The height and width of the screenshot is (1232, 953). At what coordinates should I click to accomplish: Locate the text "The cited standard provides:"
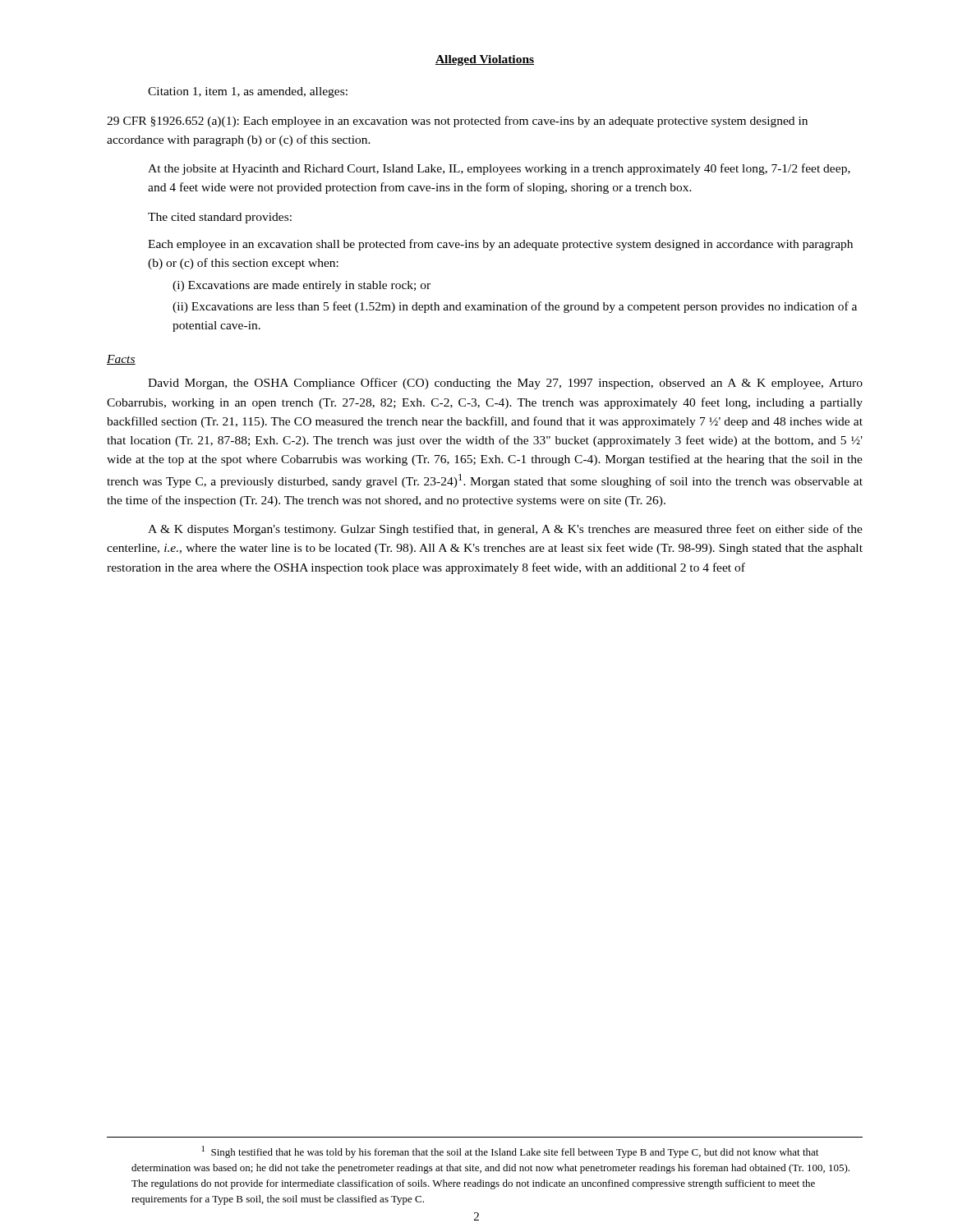click(x=220, y=216)
